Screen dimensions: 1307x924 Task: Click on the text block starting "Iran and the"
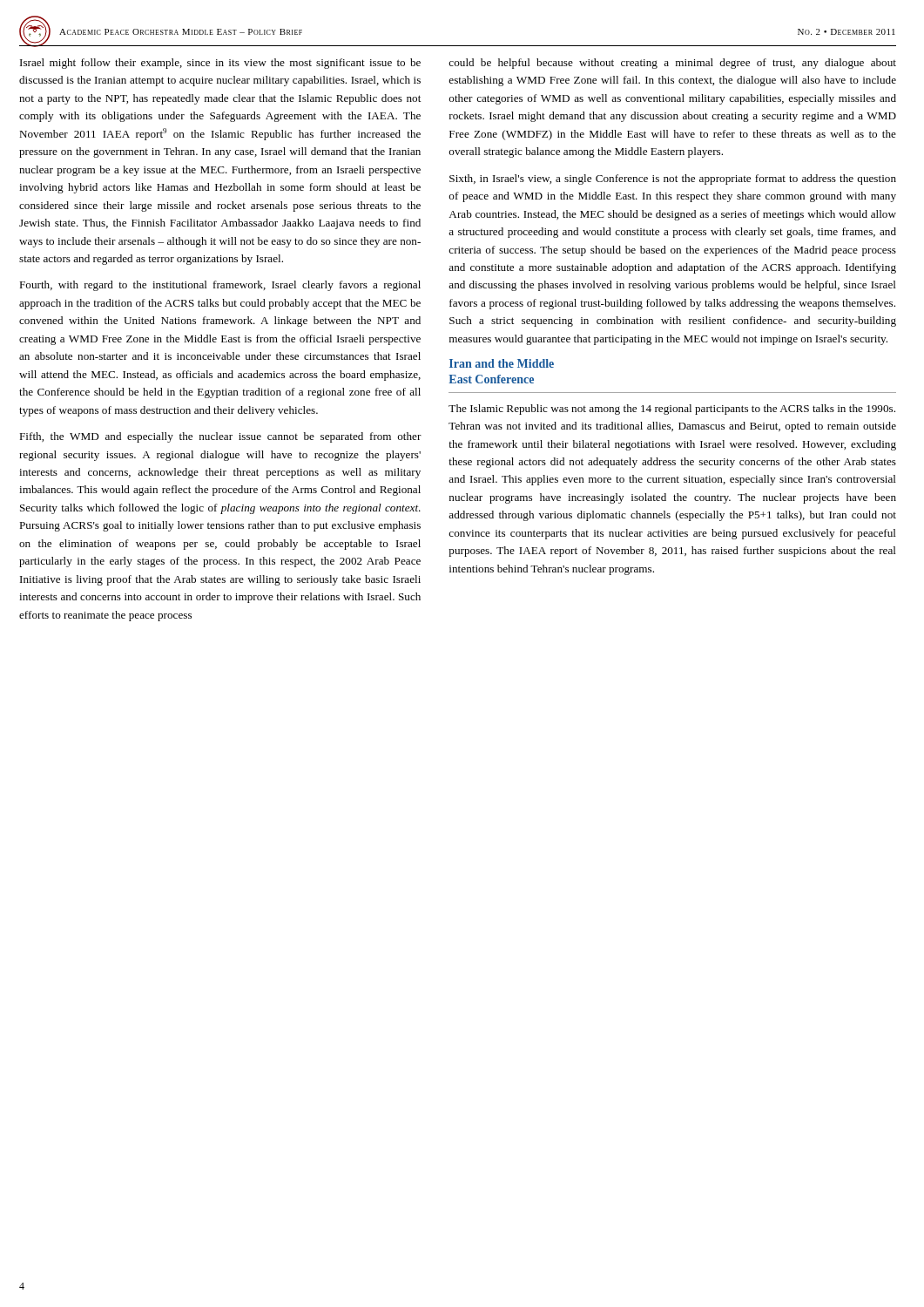[501, 372]
